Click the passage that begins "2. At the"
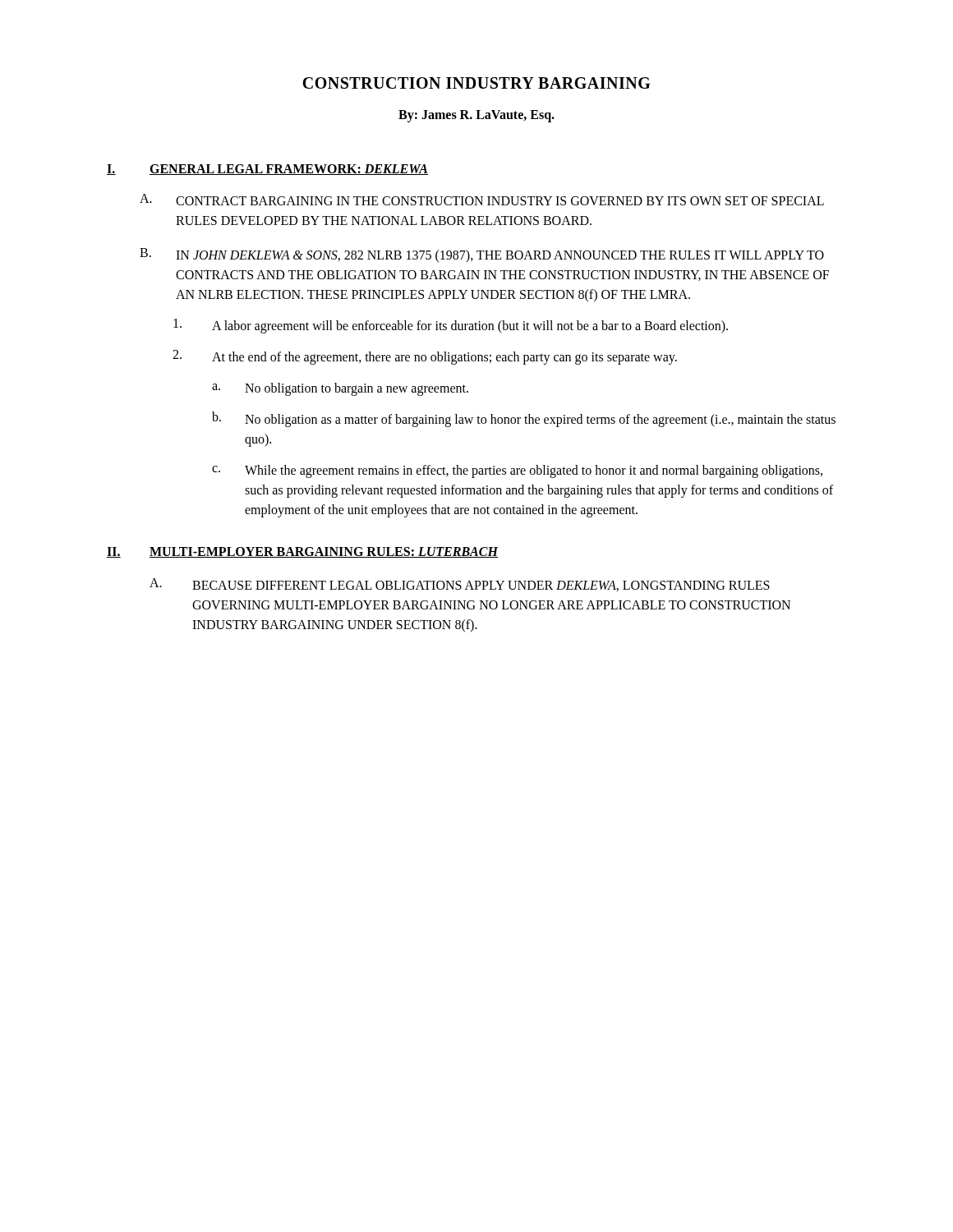The width and height of the screenshot is (953, 1232). [x=425, y=357]
